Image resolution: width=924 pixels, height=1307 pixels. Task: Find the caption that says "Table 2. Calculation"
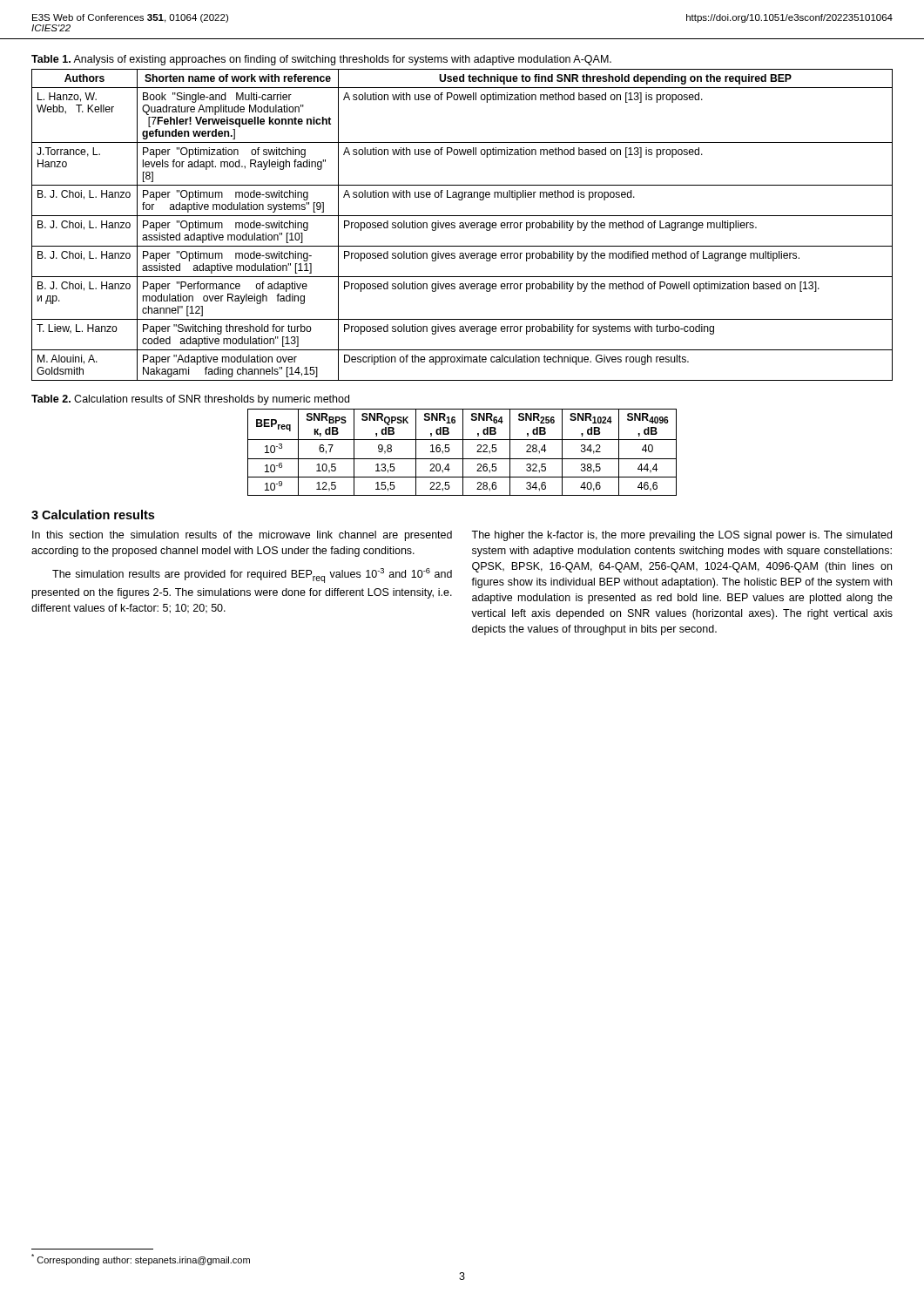191,399
